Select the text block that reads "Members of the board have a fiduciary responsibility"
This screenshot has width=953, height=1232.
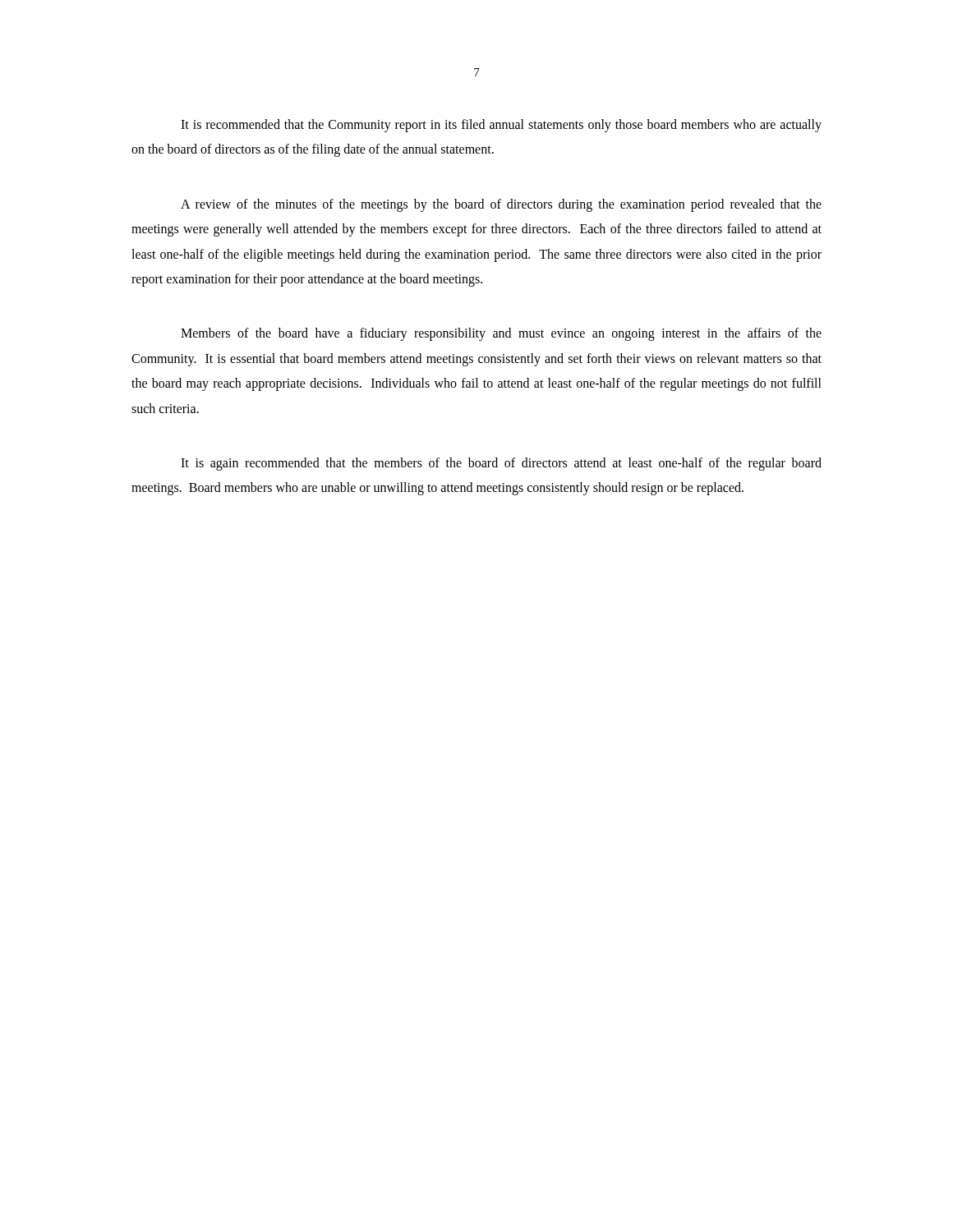[476, 371]
